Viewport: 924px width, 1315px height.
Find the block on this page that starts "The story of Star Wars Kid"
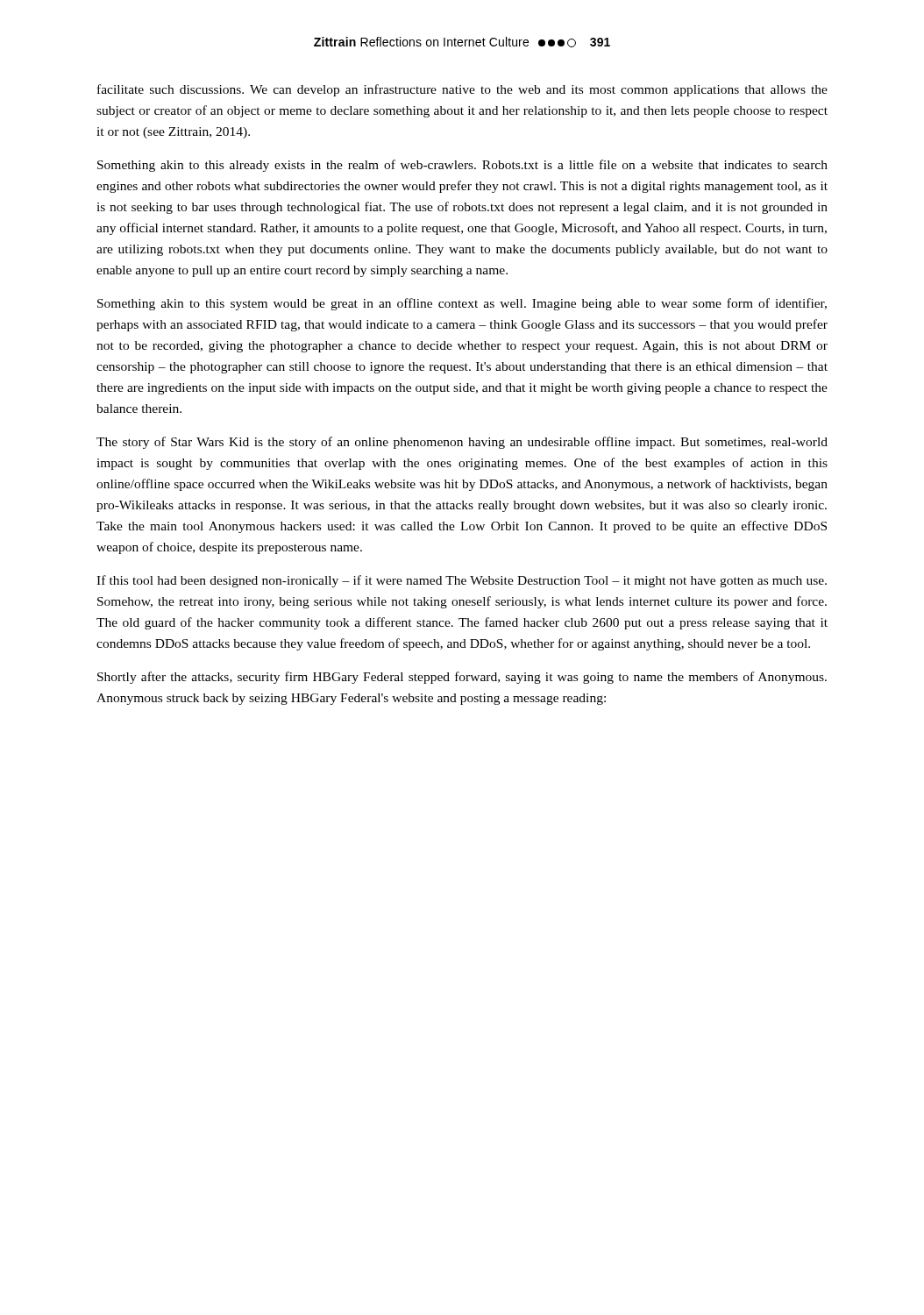point(462,494)
